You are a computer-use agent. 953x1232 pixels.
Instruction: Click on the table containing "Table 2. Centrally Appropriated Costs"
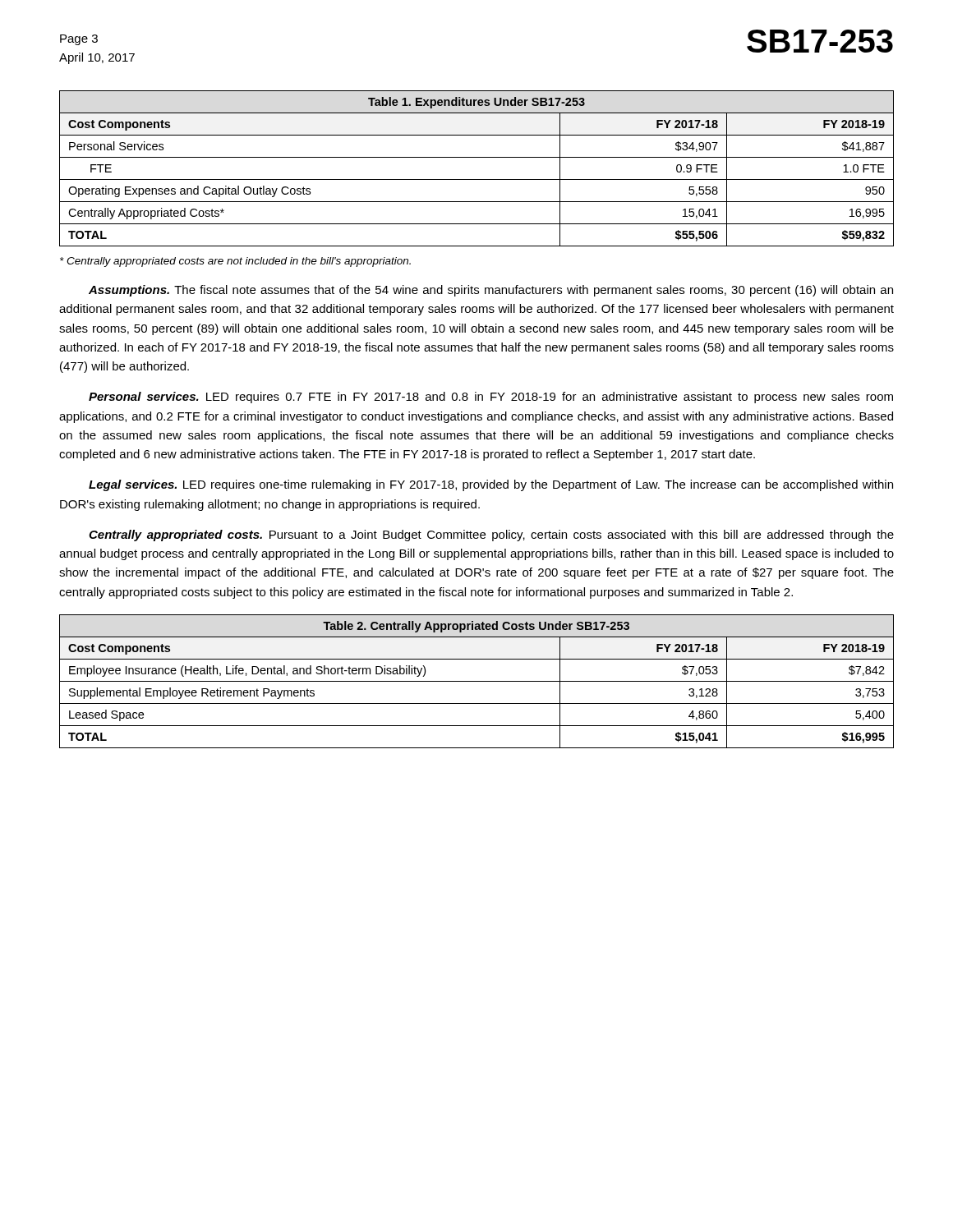[x=476, y=681]
